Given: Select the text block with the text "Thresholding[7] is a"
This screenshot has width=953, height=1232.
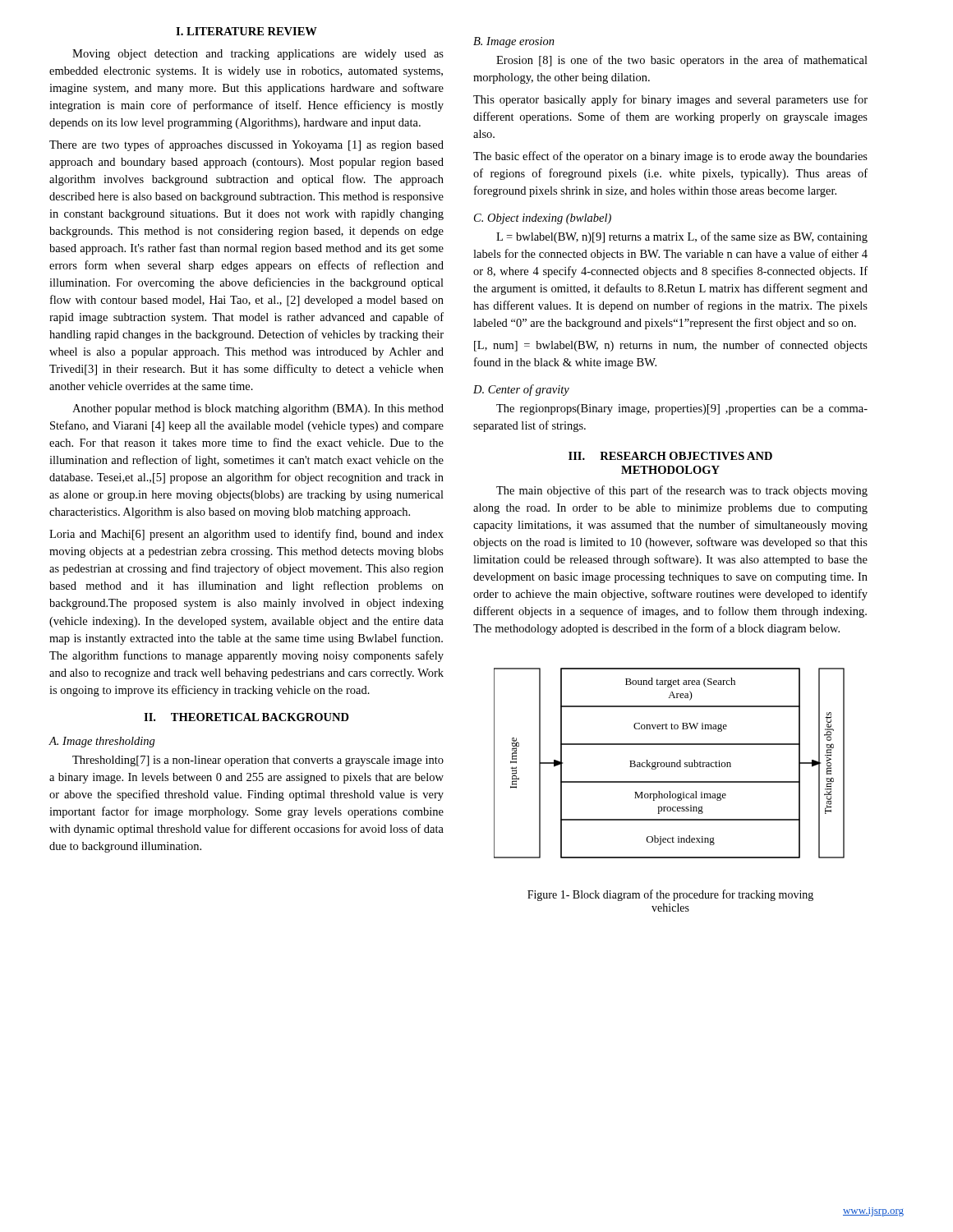Looking at the screenshot, I should click(246, 803).
